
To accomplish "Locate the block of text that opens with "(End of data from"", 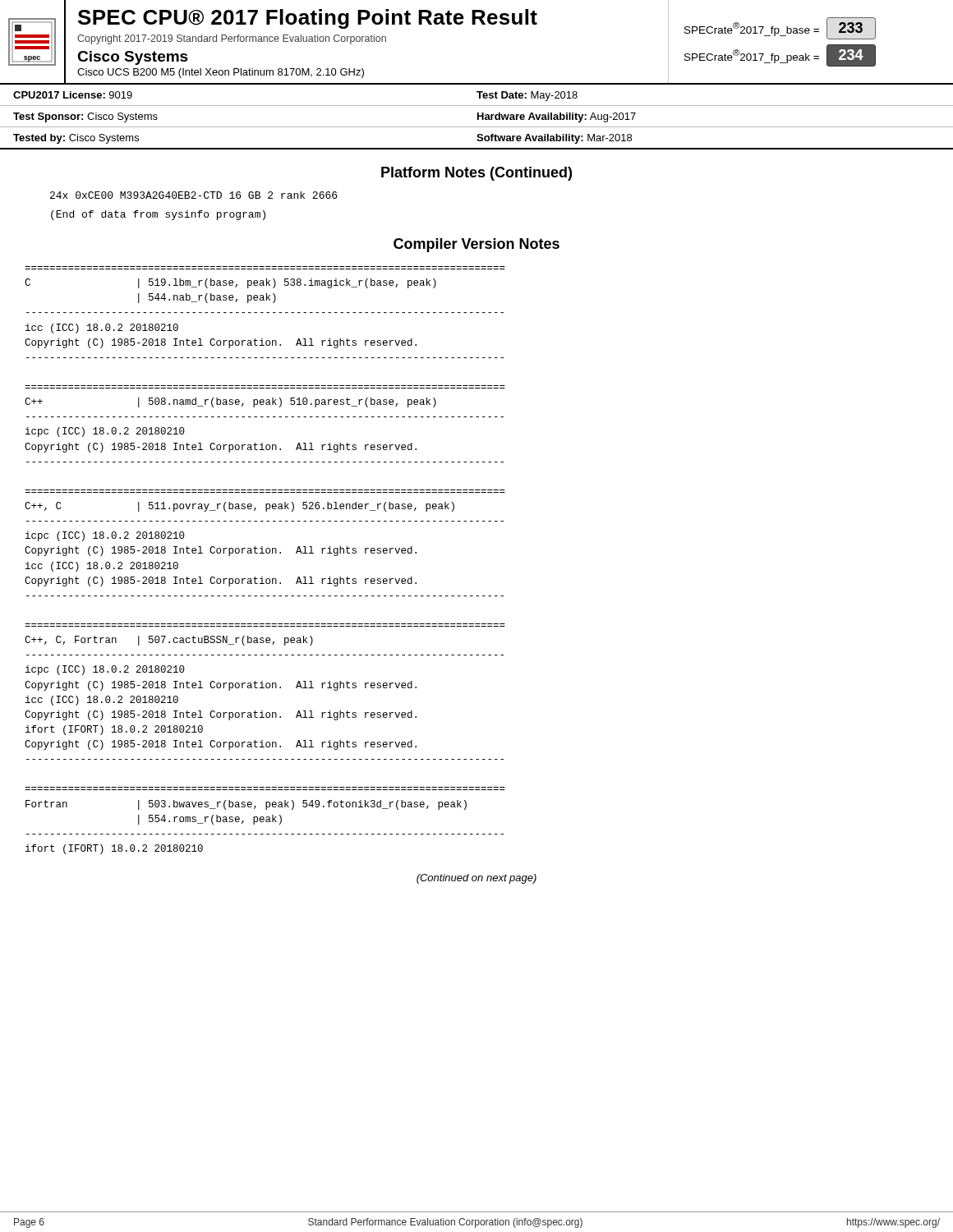I will pyautogui.click(x=158, y=215).
